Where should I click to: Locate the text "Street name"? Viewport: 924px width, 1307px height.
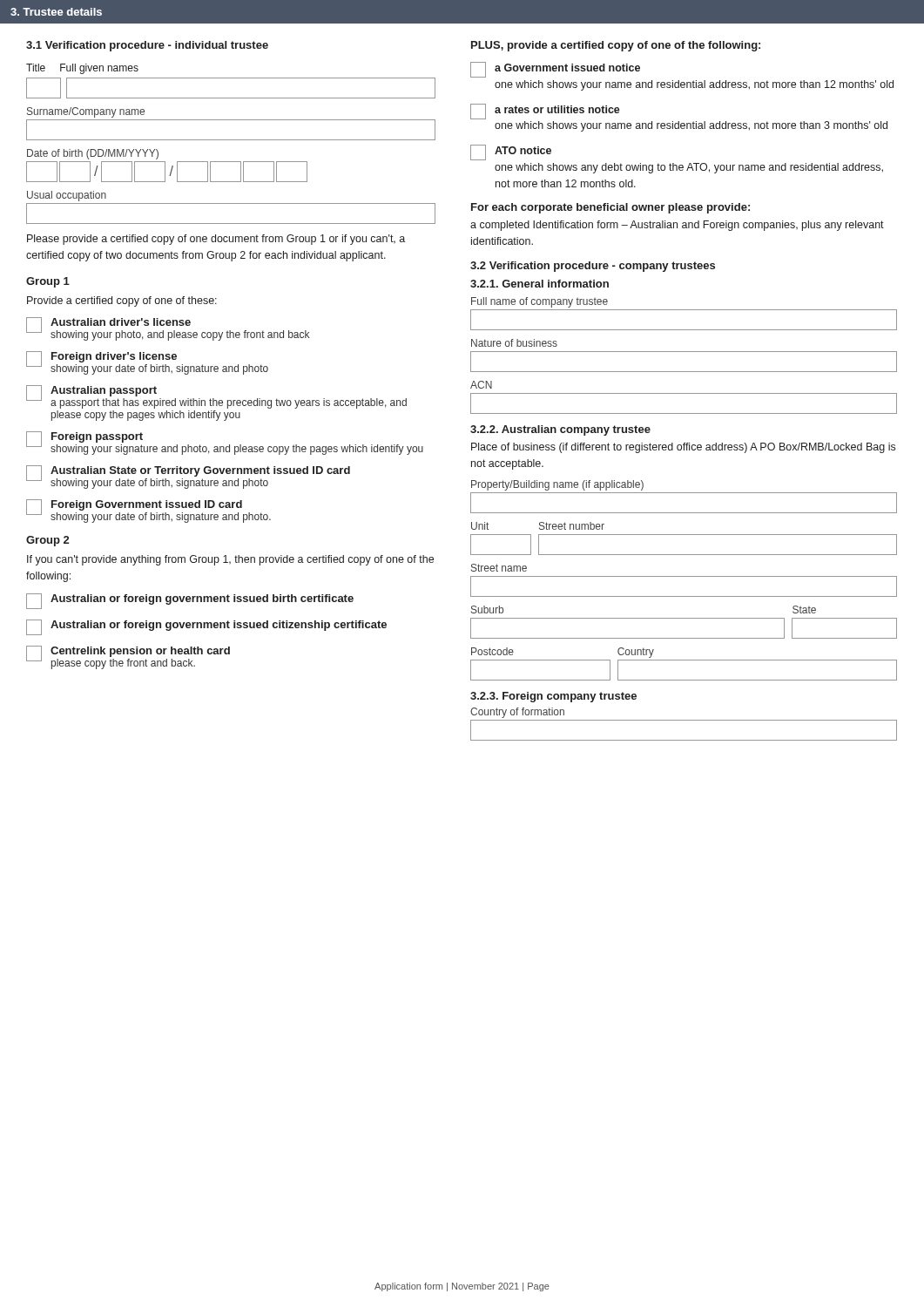499,568
